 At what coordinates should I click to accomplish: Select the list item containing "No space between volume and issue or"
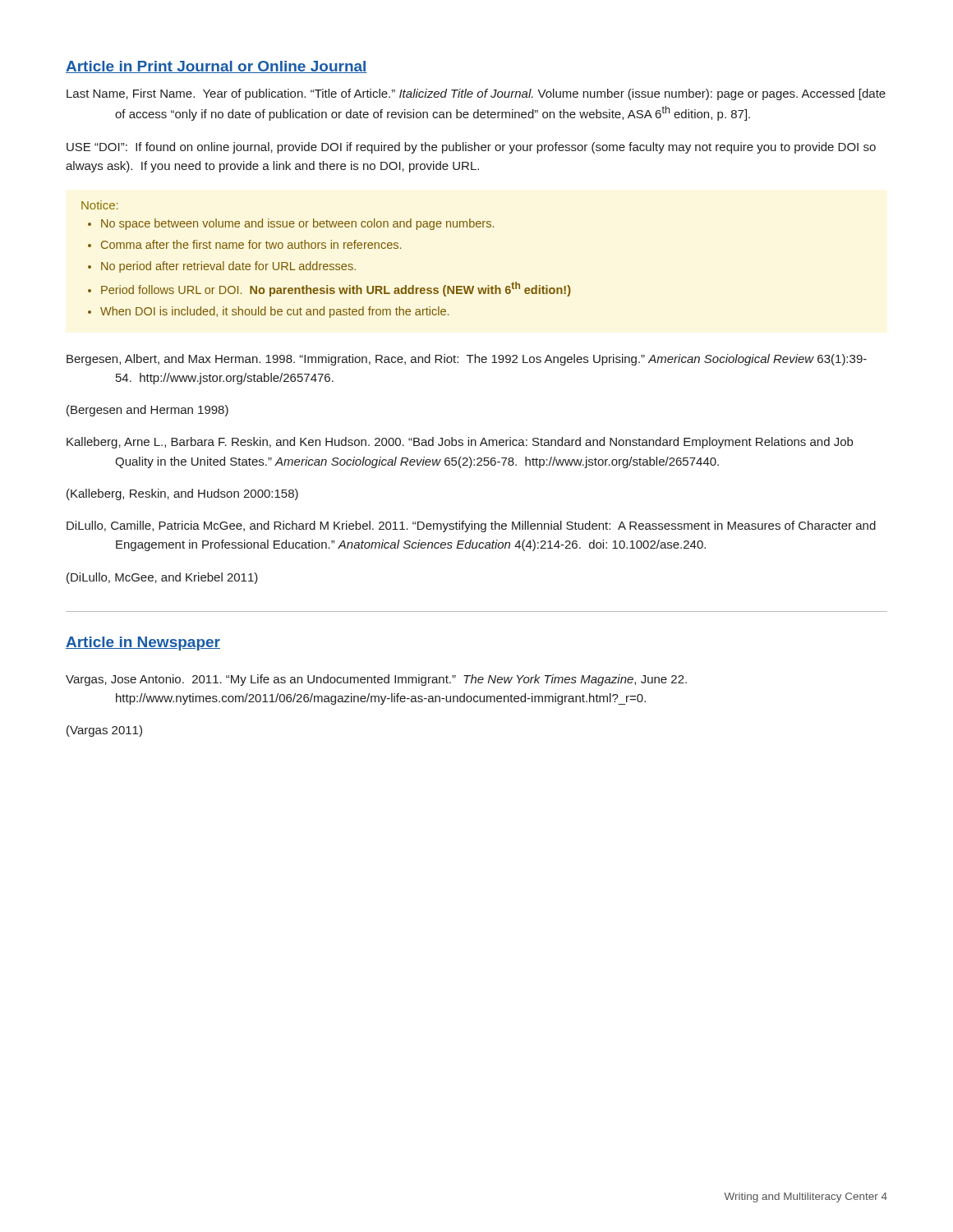click(298, 223)
